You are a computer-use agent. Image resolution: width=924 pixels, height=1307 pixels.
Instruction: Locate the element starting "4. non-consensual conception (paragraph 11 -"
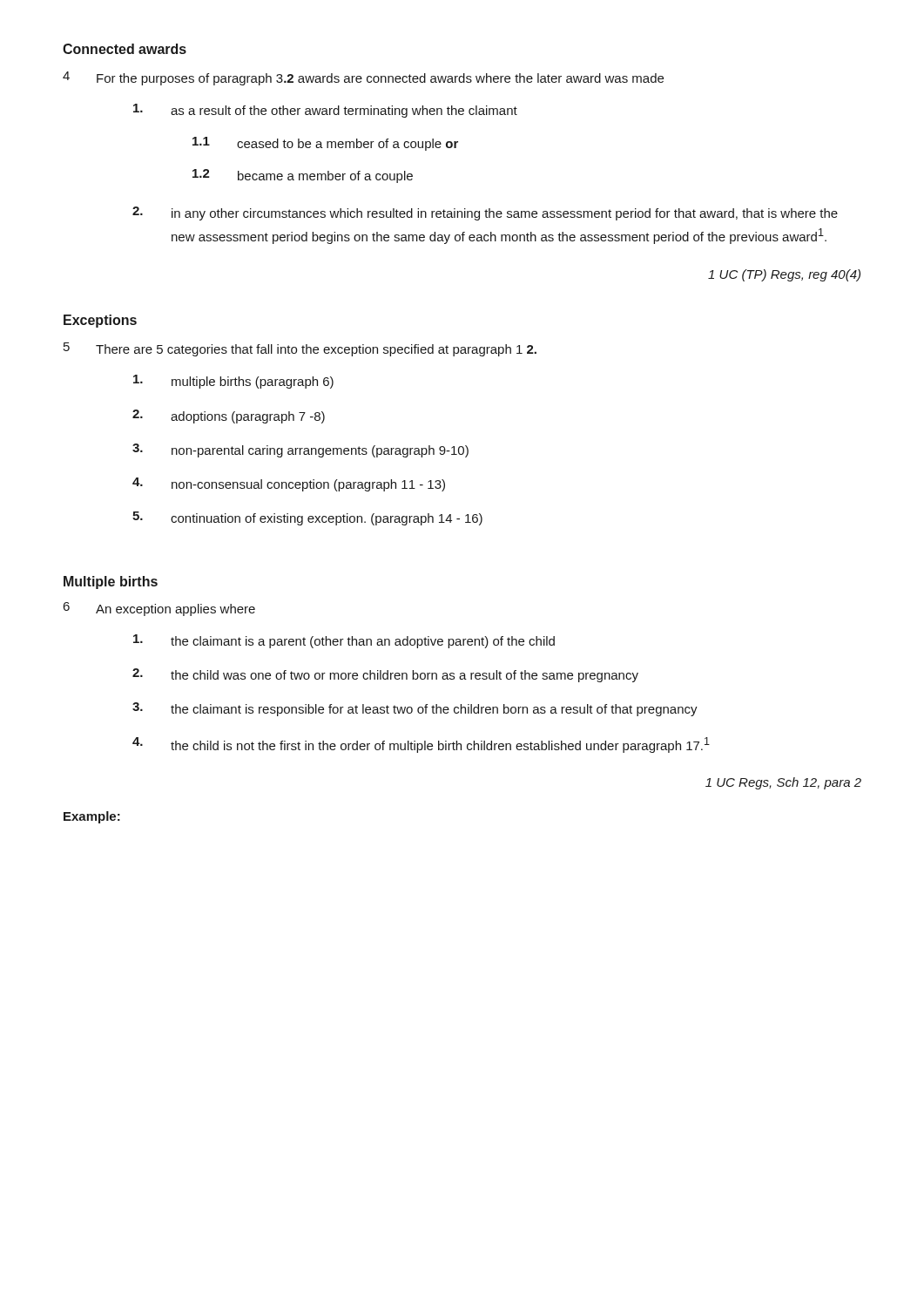click(x=289, y=484)
